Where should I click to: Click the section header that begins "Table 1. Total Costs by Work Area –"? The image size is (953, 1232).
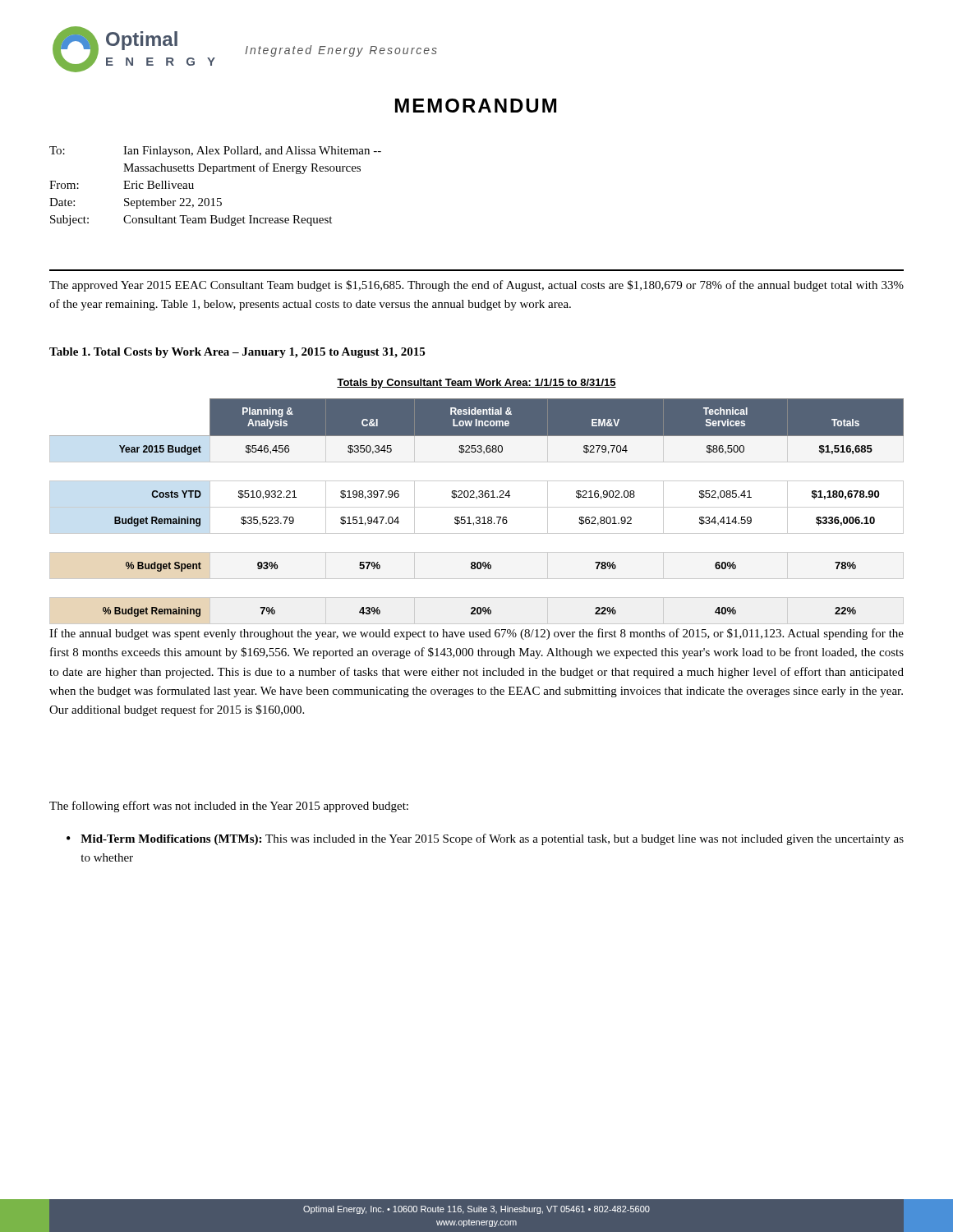click(237, 352)
